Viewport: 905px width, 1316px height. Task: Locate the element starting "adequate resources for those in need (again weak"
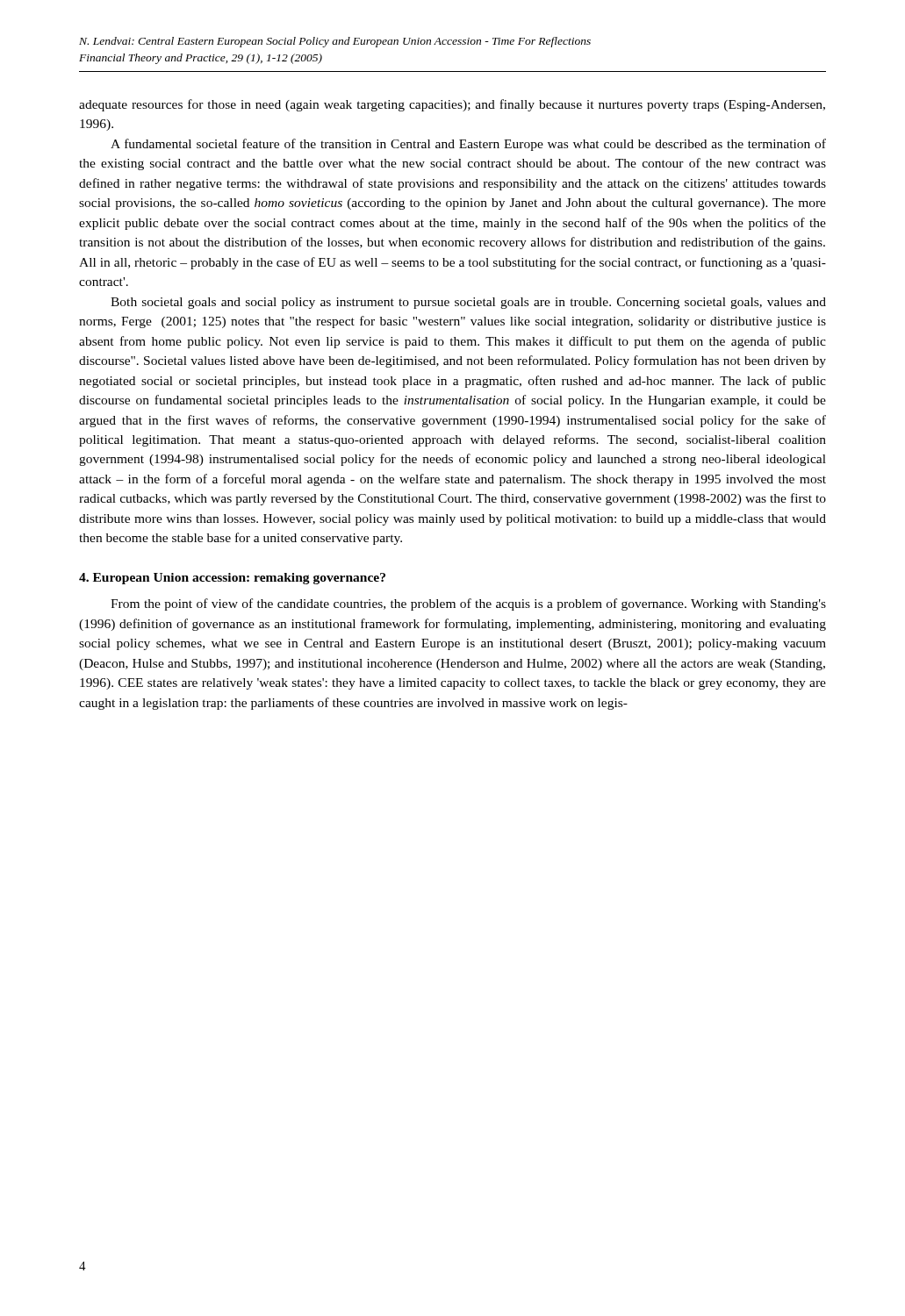[452, 114]
